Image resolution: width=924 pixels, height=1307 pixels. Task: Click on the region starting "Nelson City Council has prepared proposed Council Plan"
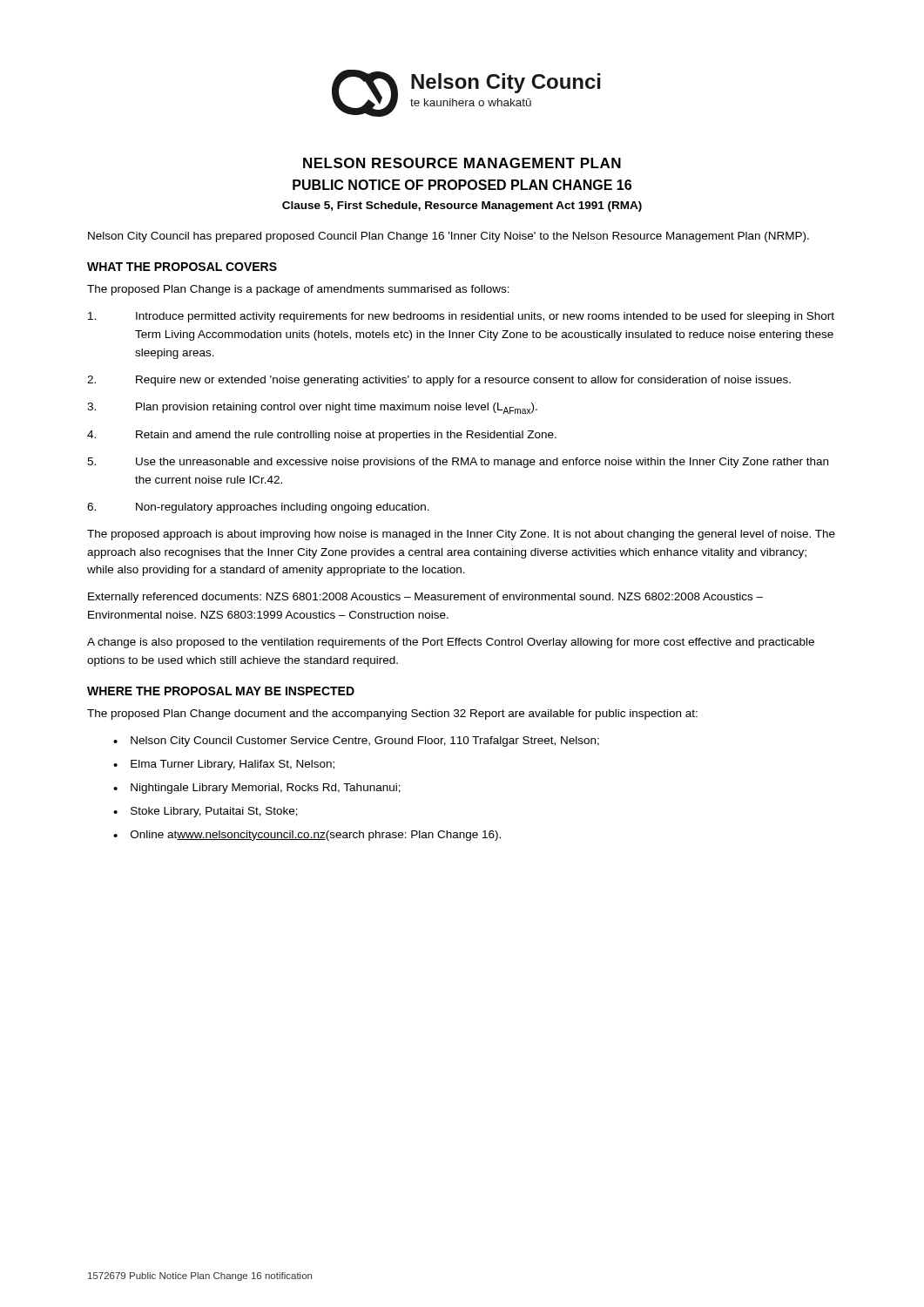(448, 236)
